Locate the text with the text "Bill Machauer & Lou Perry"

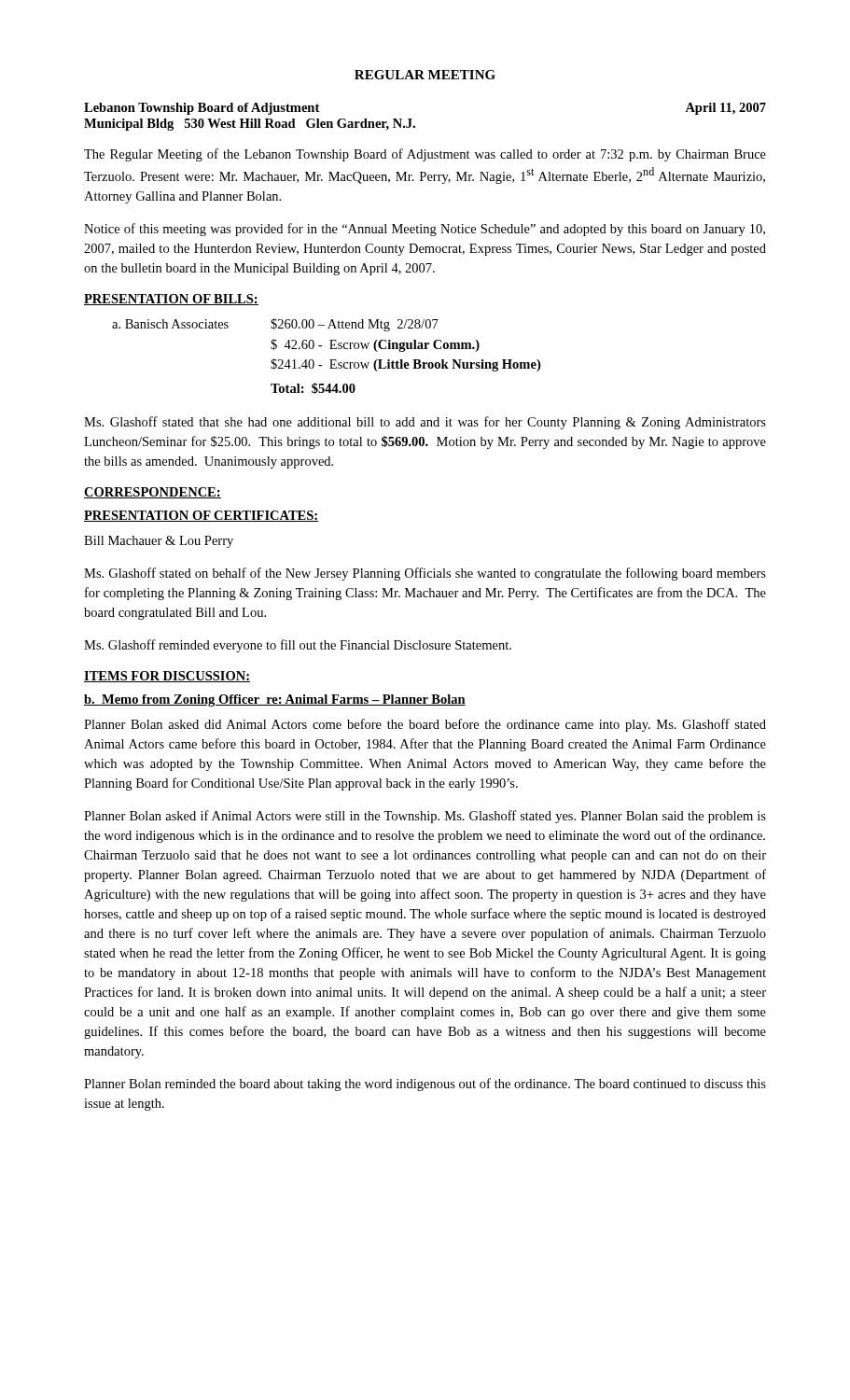point(159,540)
